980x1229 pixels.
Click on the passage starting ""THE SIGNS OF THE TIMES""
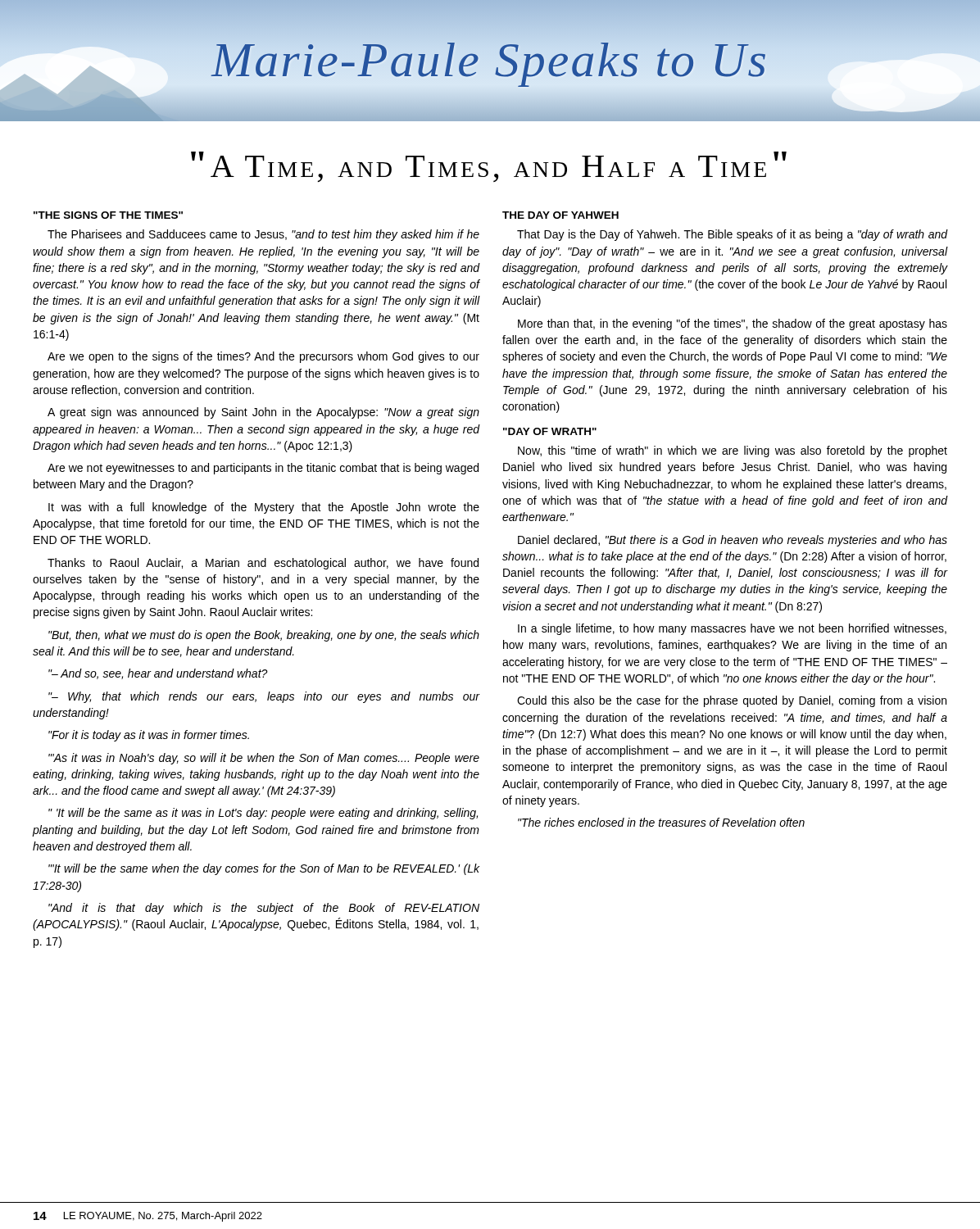coord(108,215)
